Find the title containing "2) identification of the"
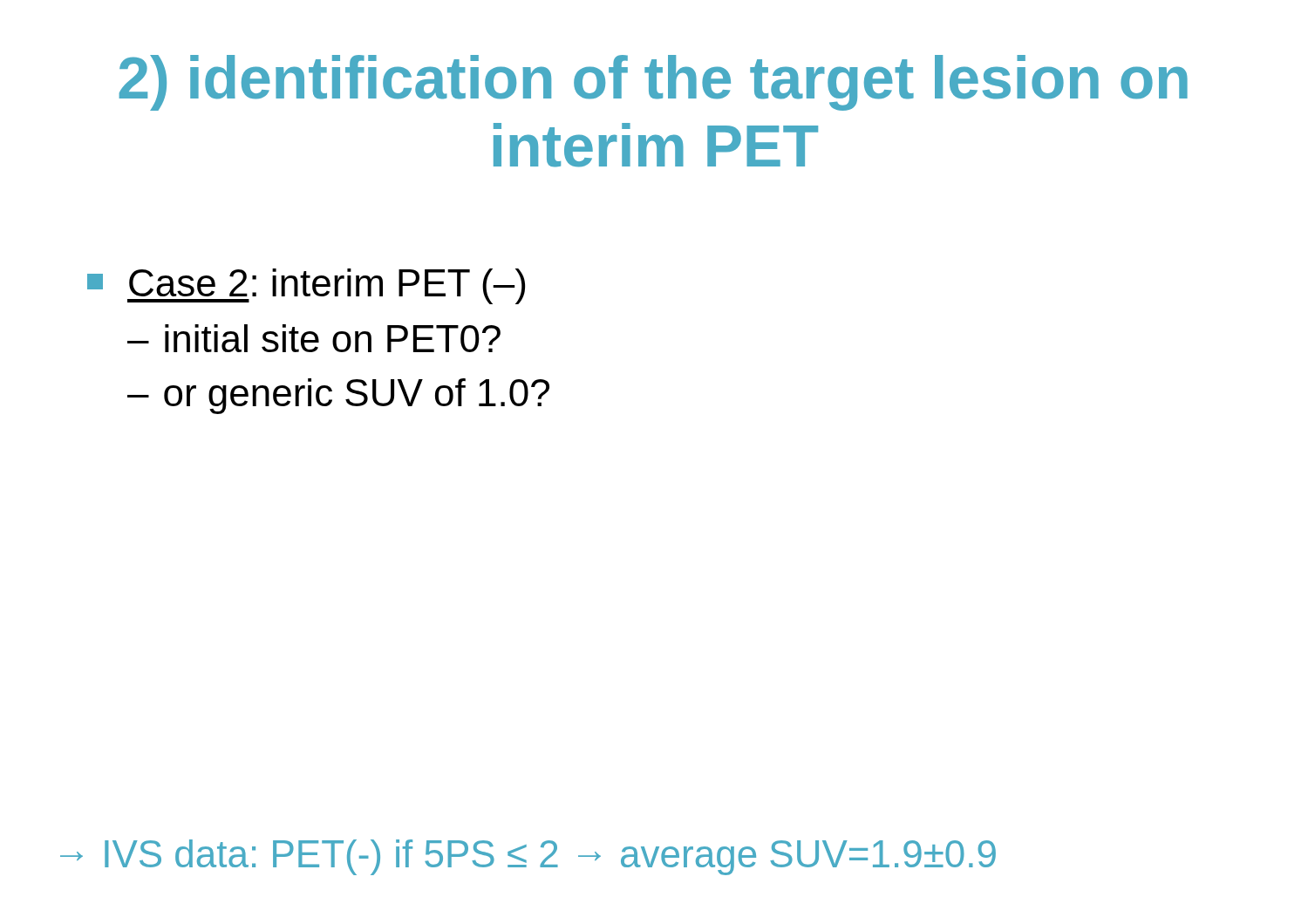 [x=654, y=112]
